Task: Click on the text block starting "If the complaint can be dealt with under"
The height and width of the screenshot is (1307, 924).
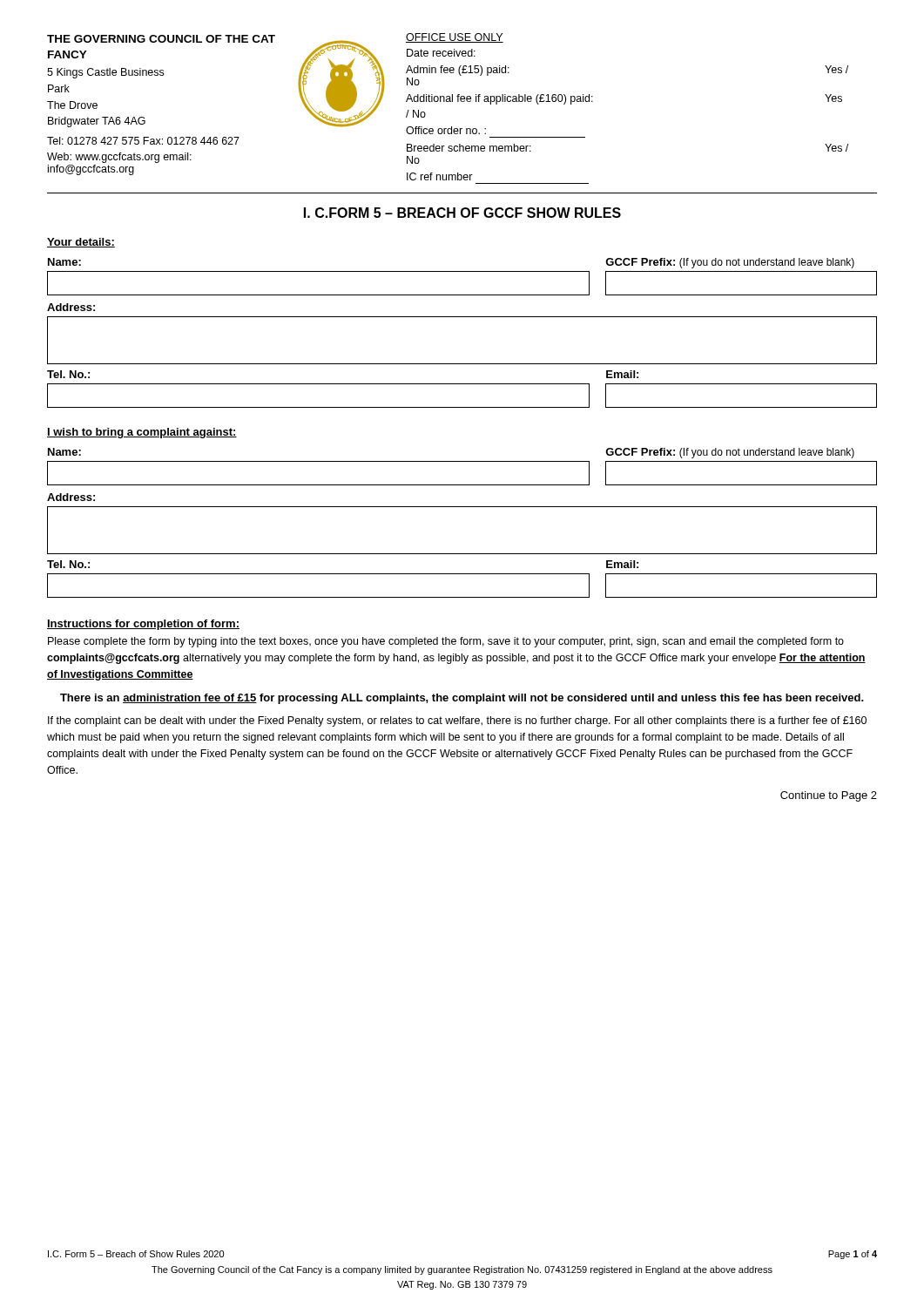Action: (x=457, y=745)
